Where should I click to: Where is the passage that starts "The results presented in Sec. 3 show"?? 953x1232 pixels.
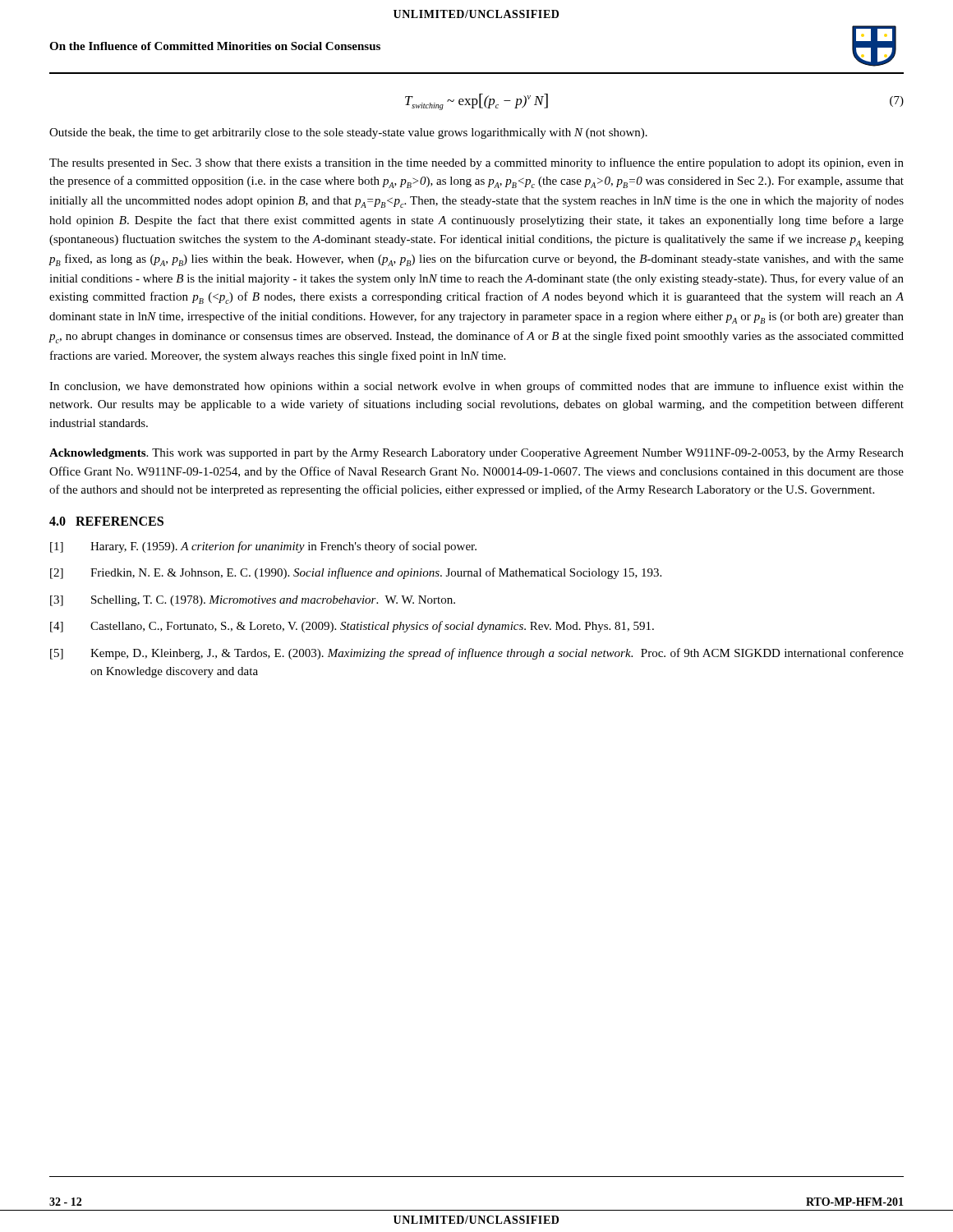[476, 259]
